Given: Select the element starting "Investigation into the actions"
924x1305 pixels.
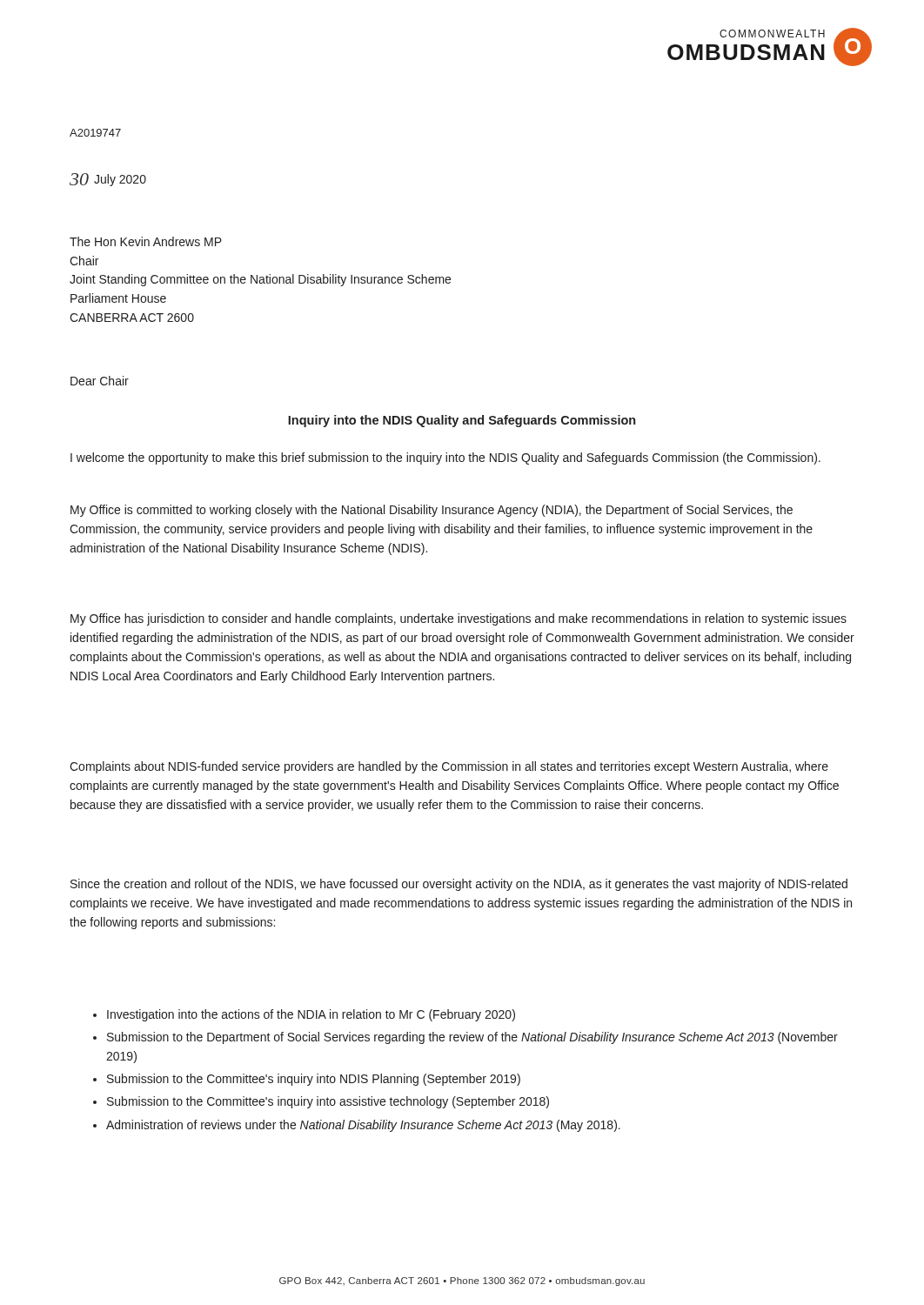Looking at the screenshot, I should point(471,1070).
